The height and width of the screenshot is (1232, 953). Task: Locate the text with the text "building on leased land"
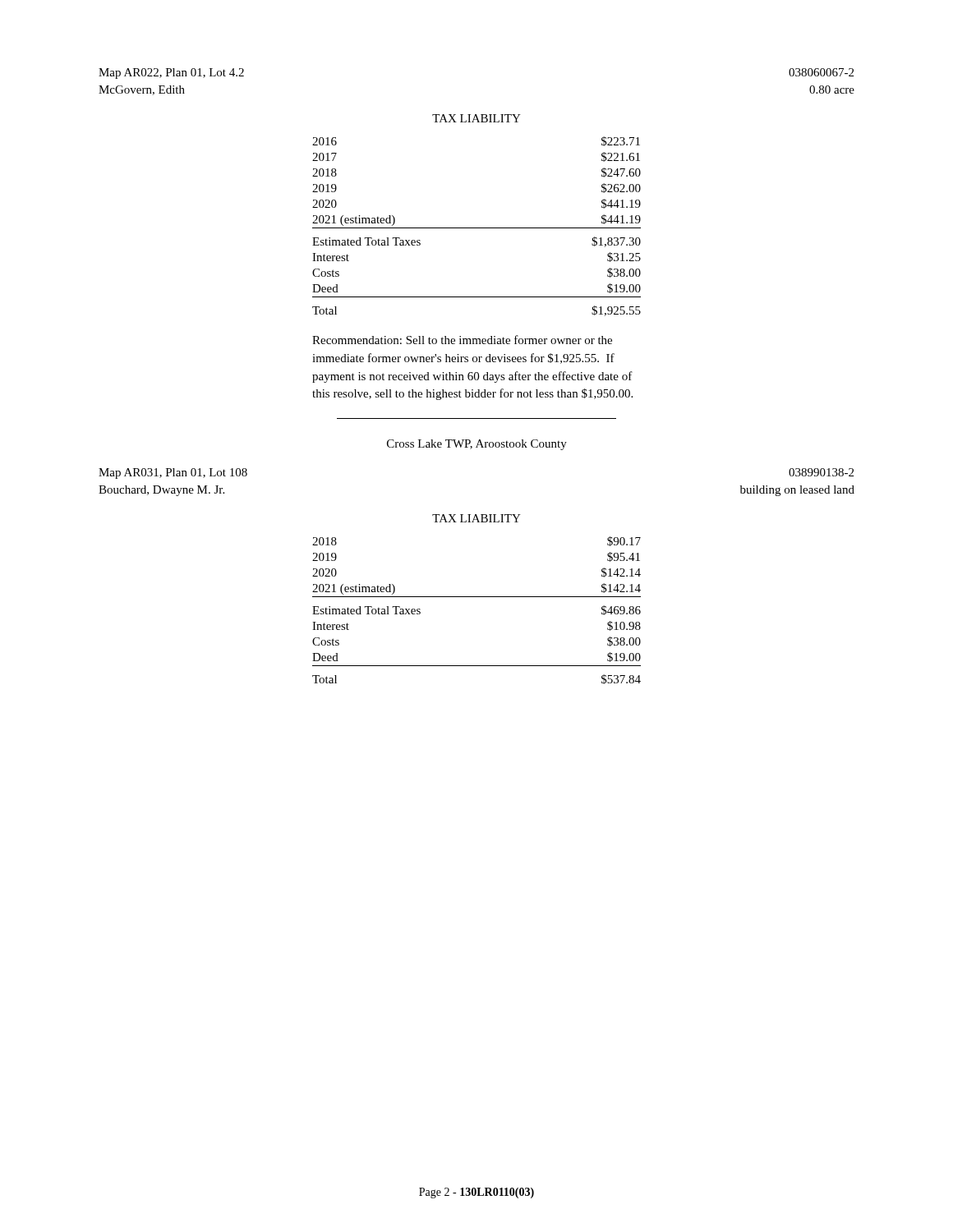[797, 490]
